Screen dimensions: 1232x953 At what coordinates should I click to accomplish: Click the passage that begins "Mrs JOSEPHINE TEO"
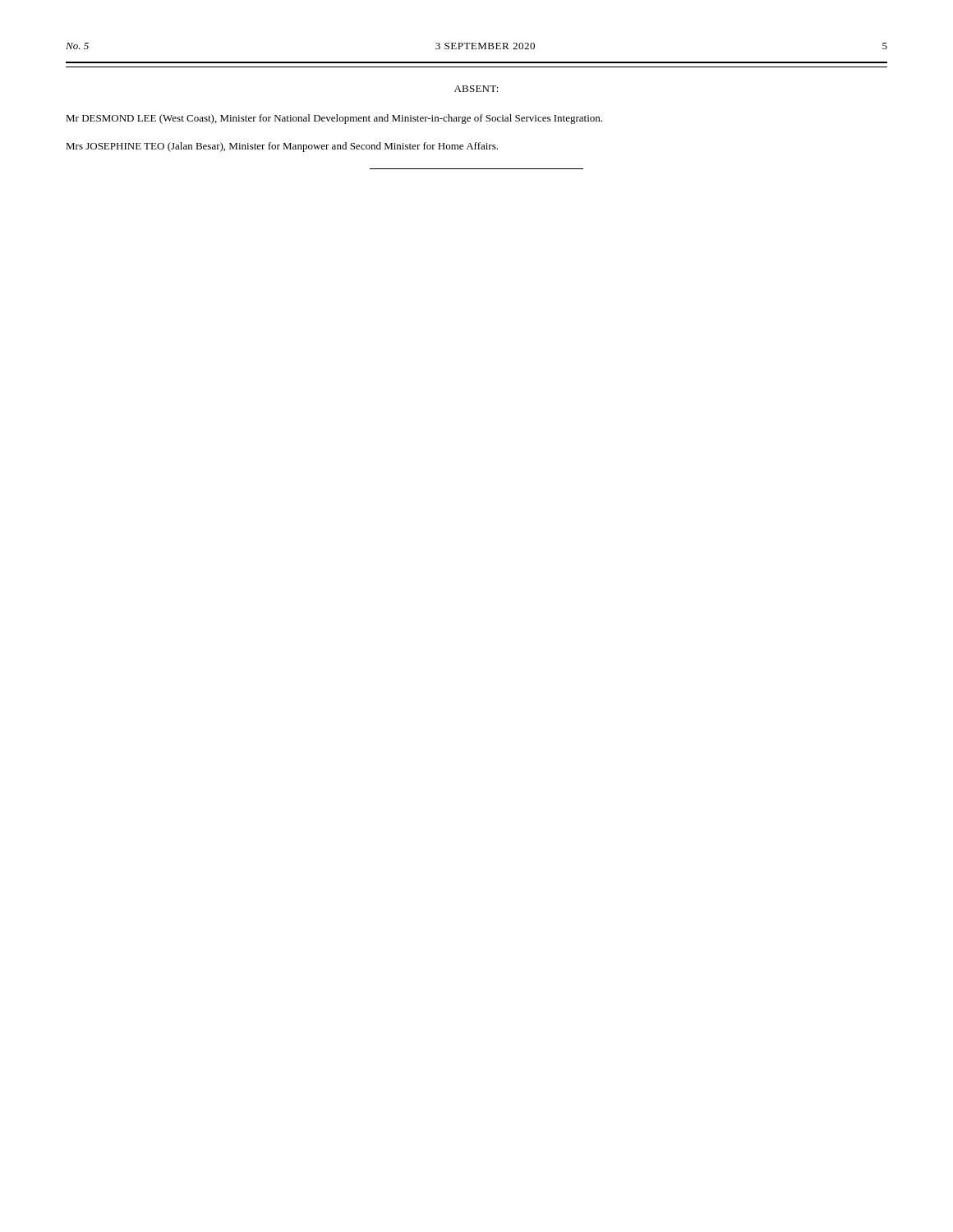click(282, 145)
